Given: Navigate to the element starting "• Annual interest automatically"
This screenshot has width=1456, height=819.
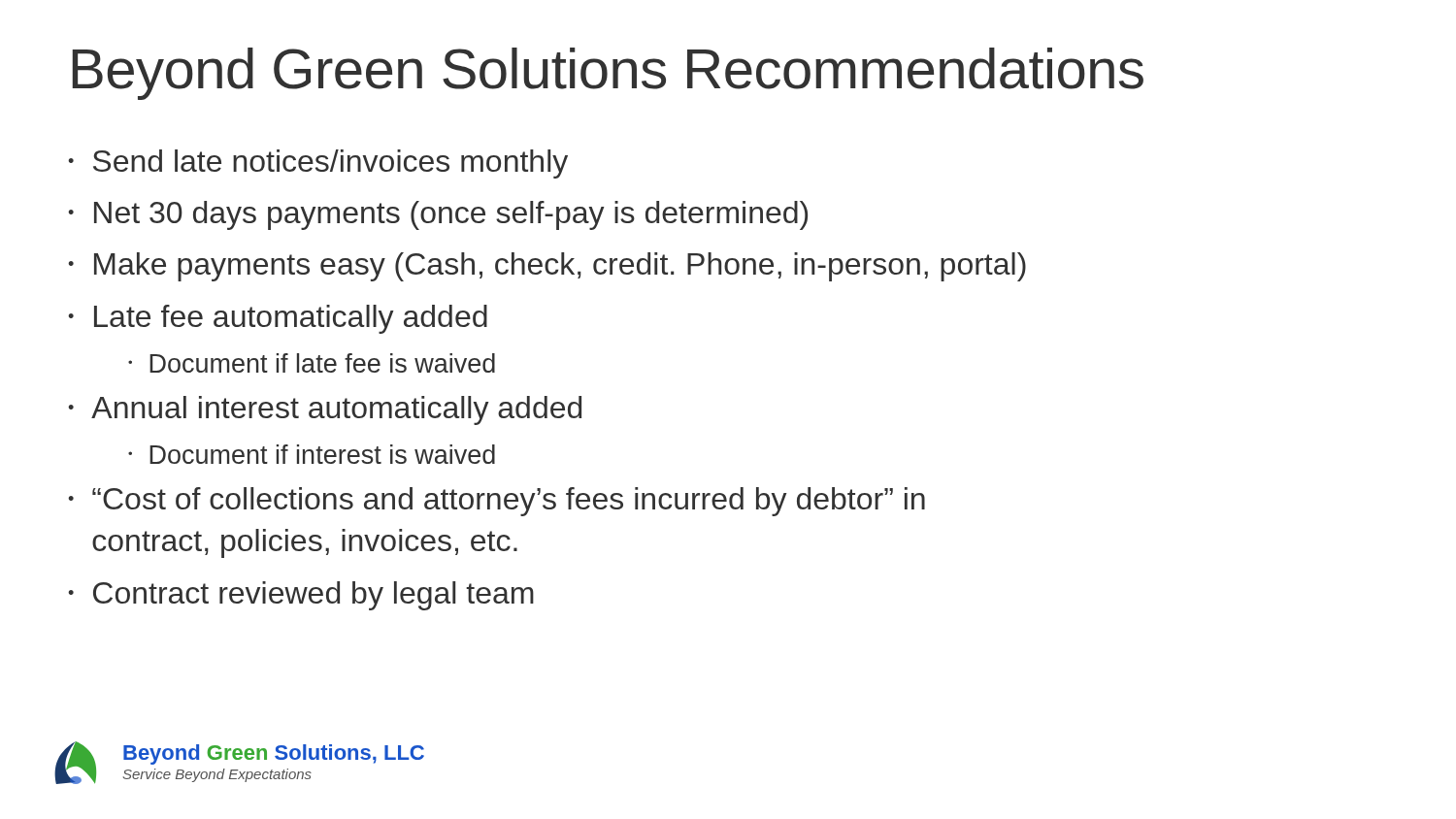Looking at the screenshot, I should (326, 408).
